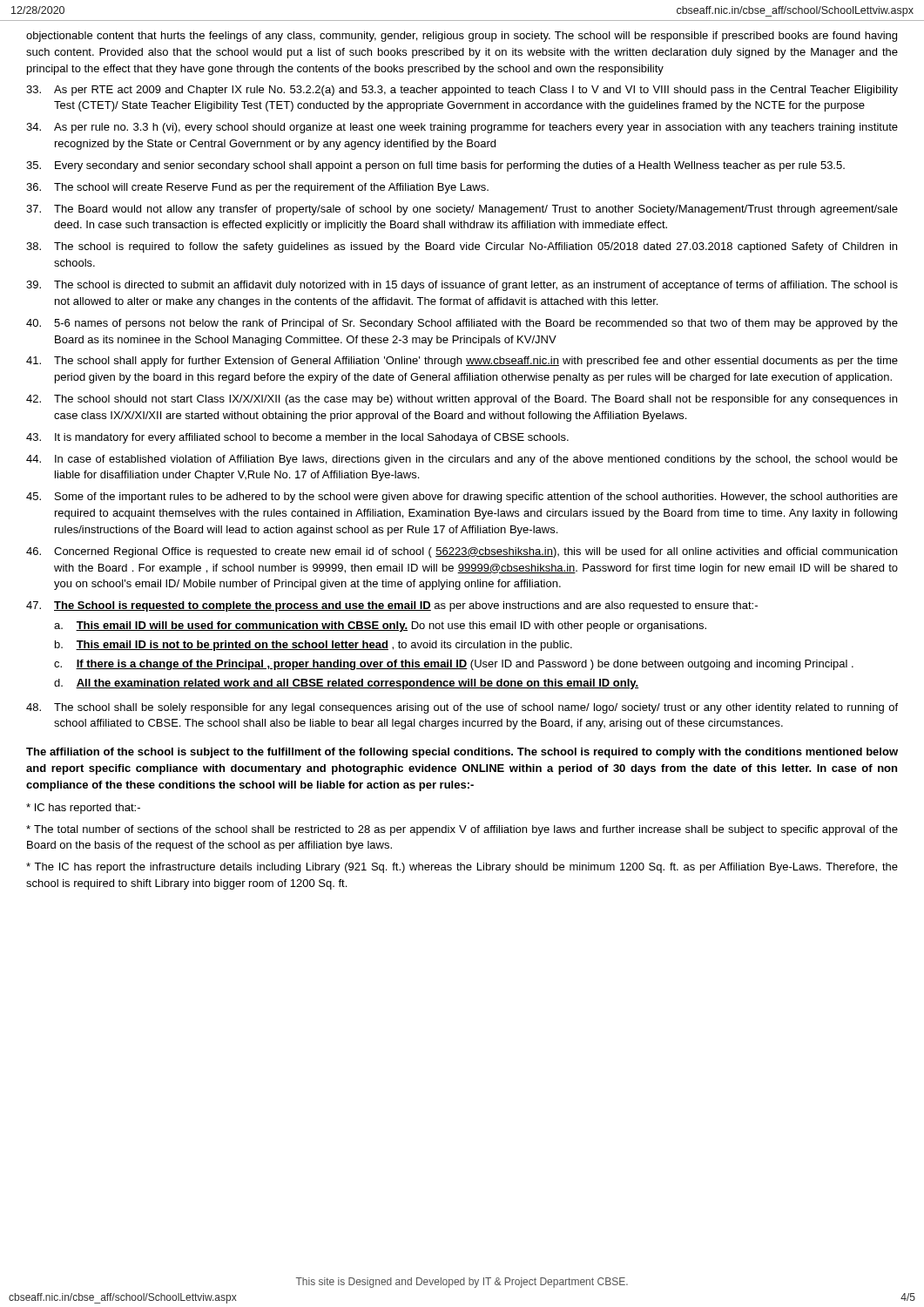
Task: Navigate to the element starting "The total number of sections of the school"
Action: [462, 837]
